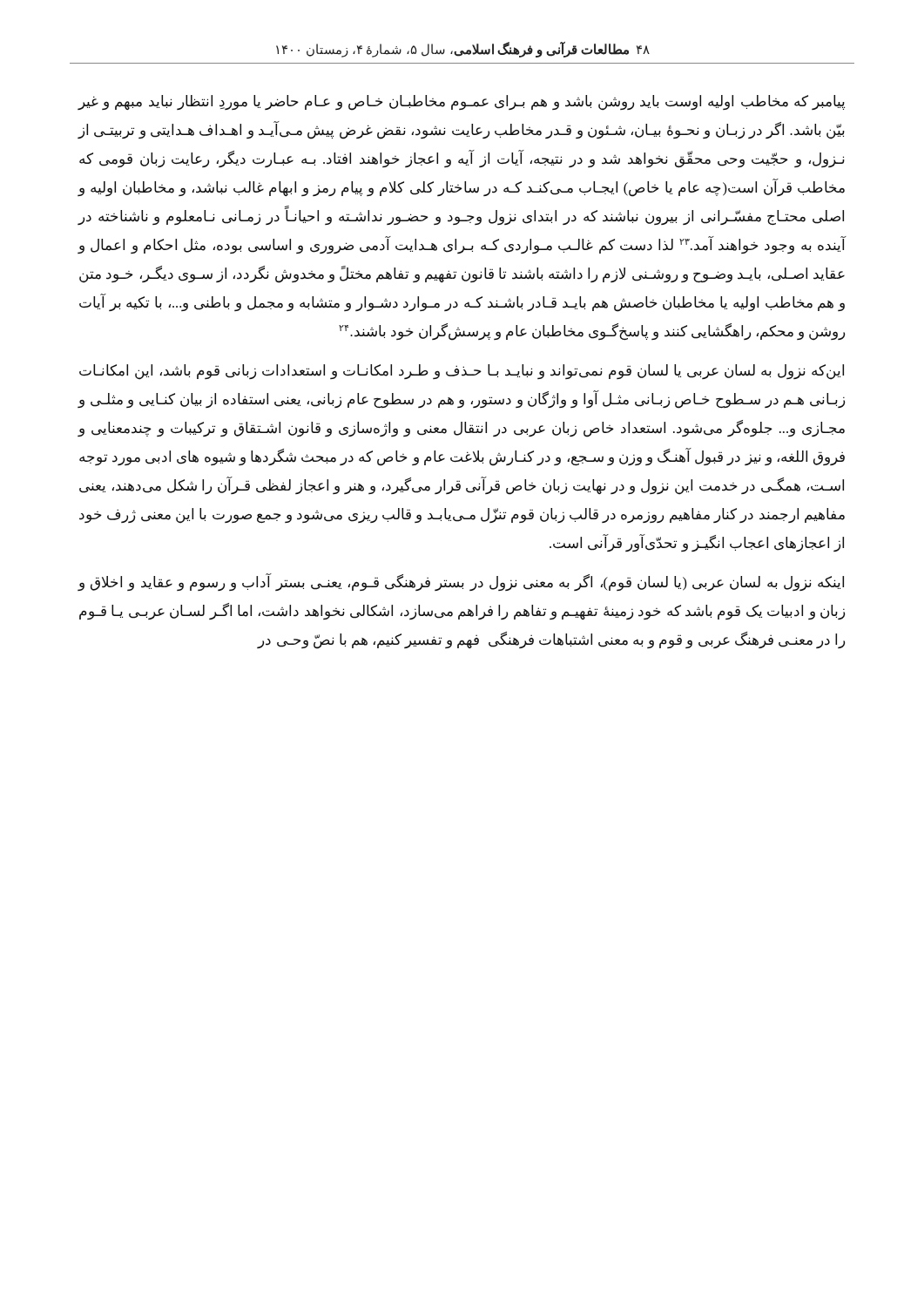Navigate to the block starting "اینکه نزول به لسان عربی"
The height and width of the screenshot is (1307, 924).
pyautogui.click(x=462, y=611)
